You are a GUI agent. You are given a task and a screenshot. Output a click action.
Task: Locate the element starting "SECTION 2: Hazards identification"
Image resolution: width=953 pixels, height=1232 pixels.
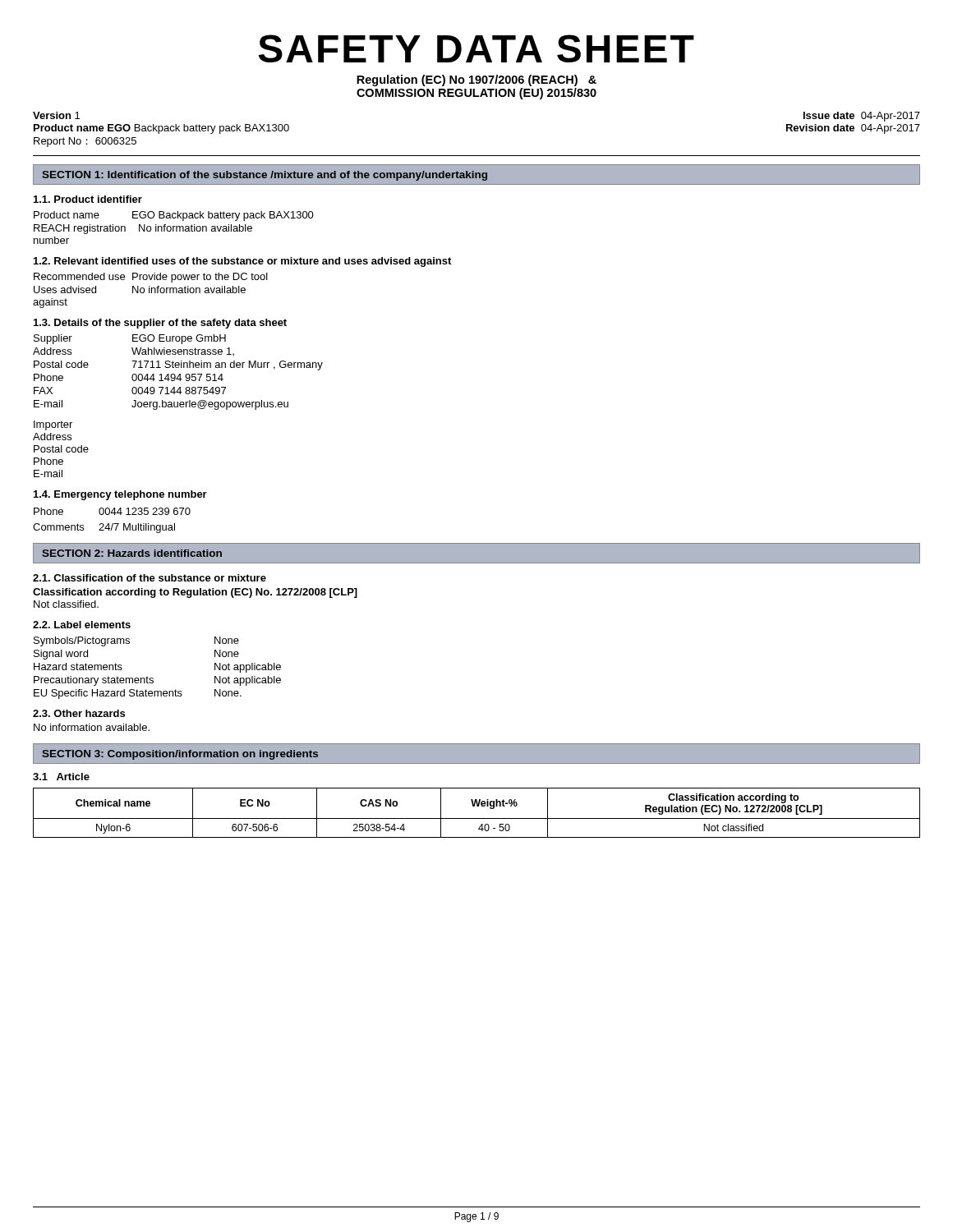(132, 553)
